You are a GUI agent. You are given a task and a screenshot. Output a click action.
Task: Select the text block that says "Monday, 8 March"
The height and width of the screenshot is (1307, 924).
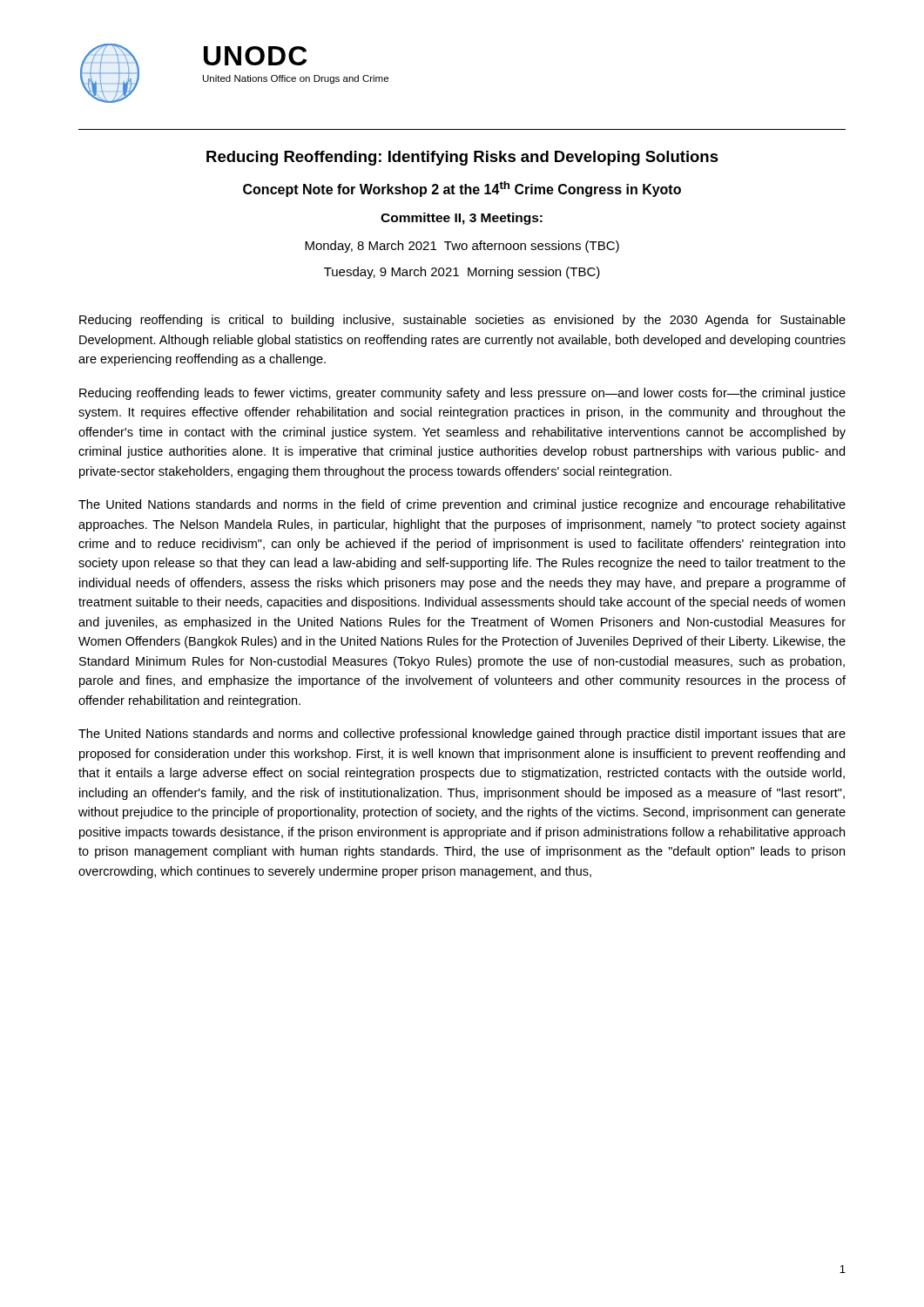click(x=462, y=259)
